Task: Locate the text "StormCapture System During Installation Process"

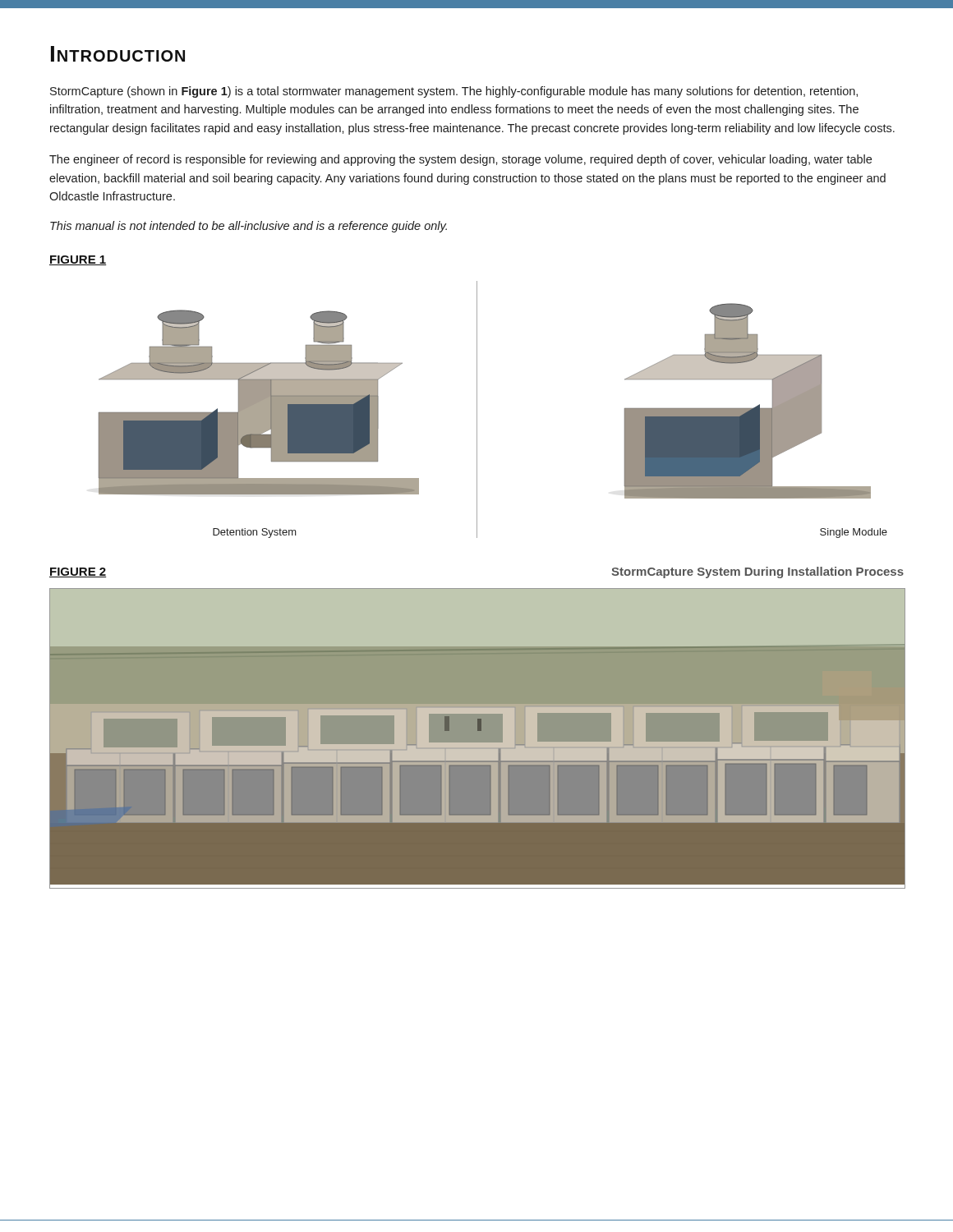Action: pyautogui.click(x=757, y=571)
